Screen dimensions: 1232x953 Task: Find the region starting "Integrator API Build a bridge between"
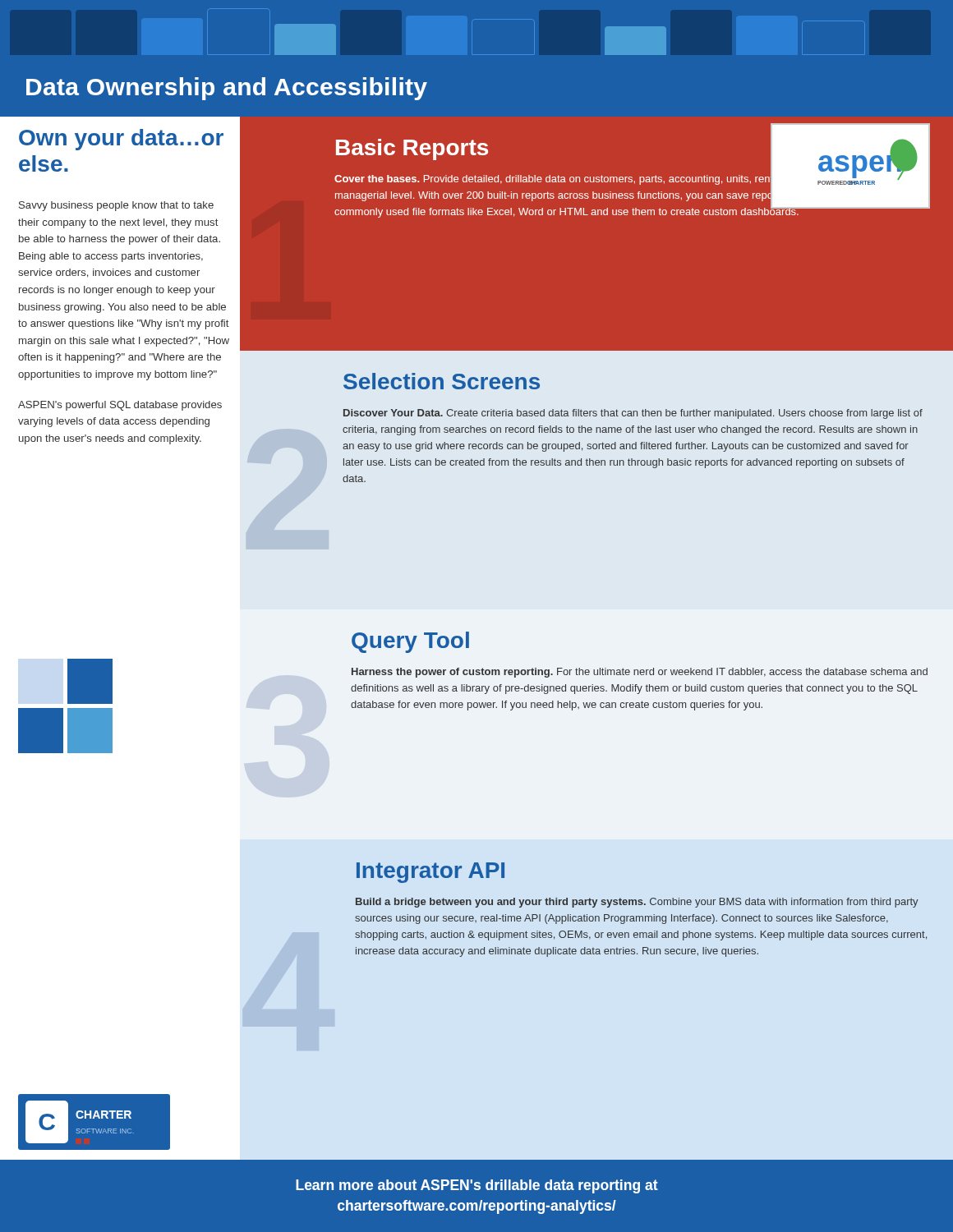coord(642,908)
